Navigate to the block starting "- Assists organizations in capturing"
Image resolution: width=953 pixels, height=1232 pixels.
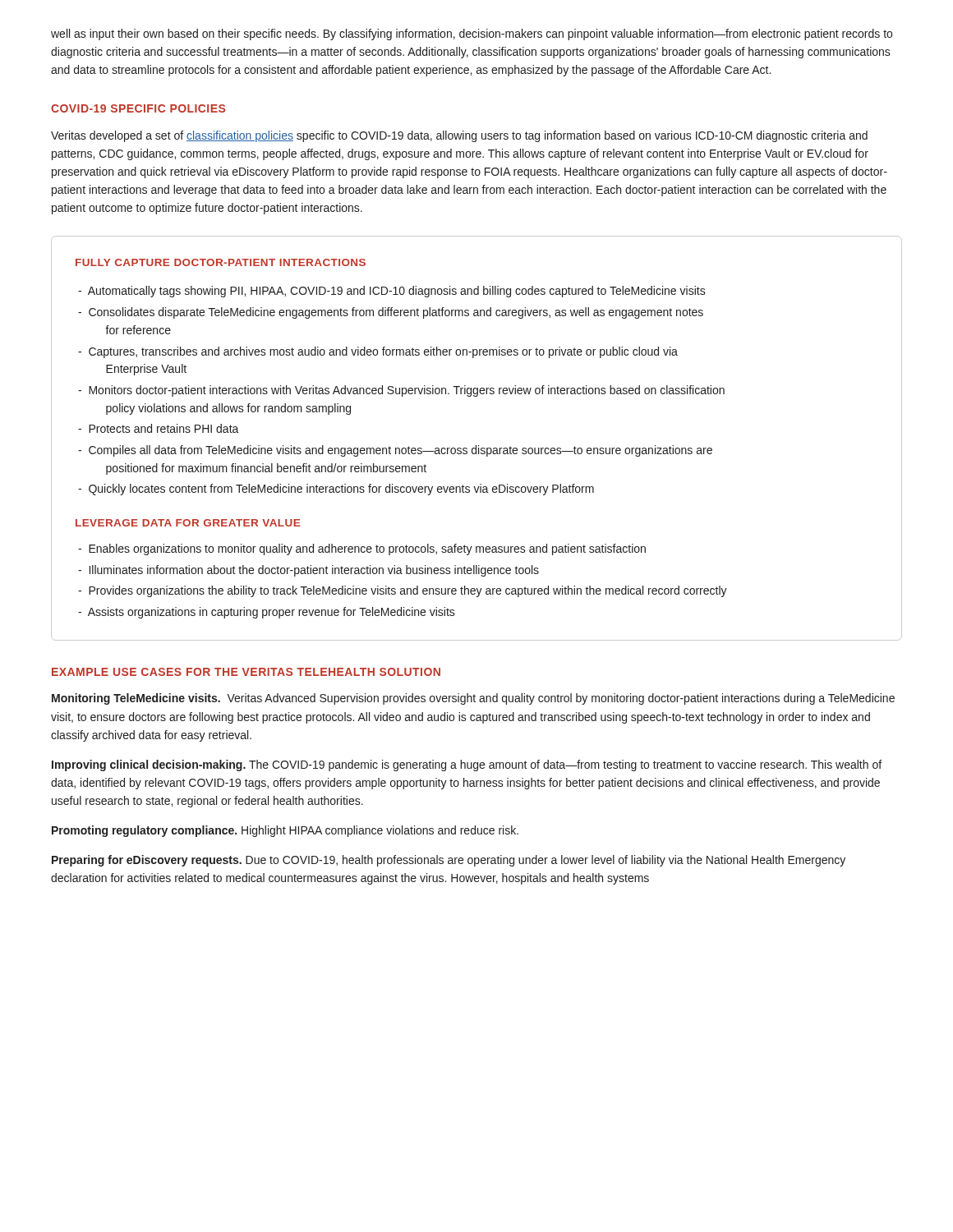click(267, 612)
